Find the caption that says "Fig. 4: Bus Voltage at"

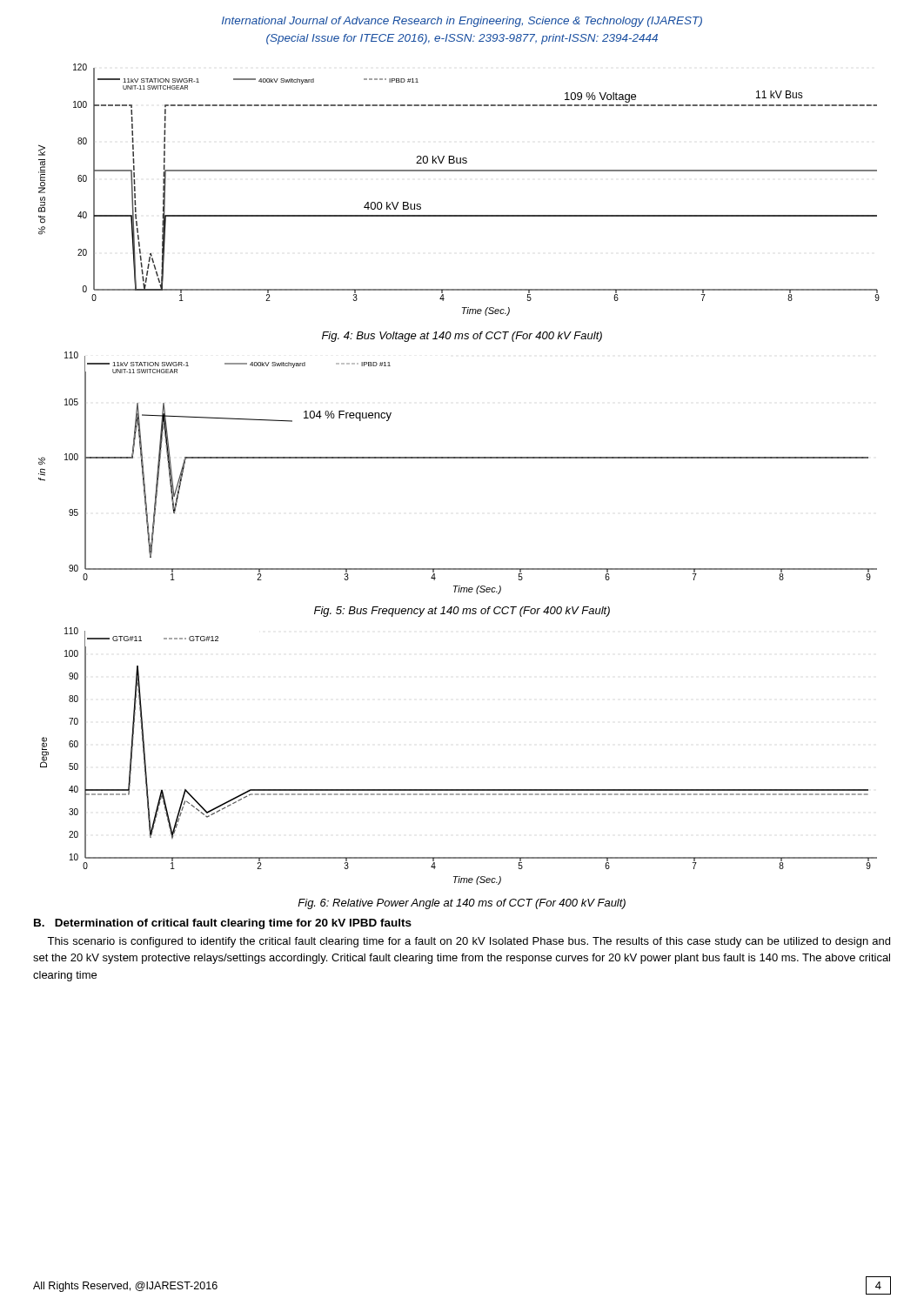[462, 335]
